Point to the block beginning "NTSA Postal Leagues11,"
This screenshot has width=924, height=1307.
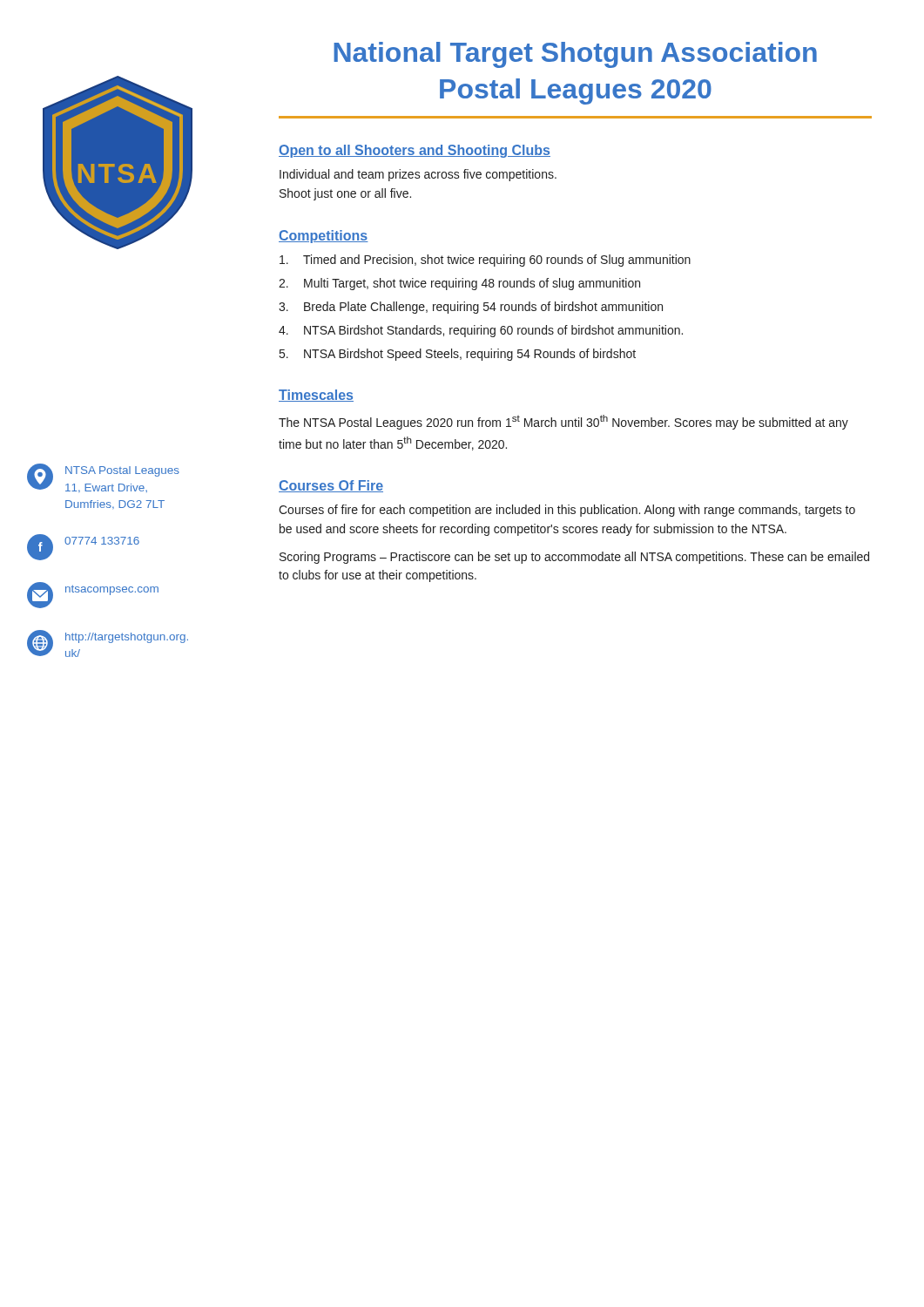(103, 487)
